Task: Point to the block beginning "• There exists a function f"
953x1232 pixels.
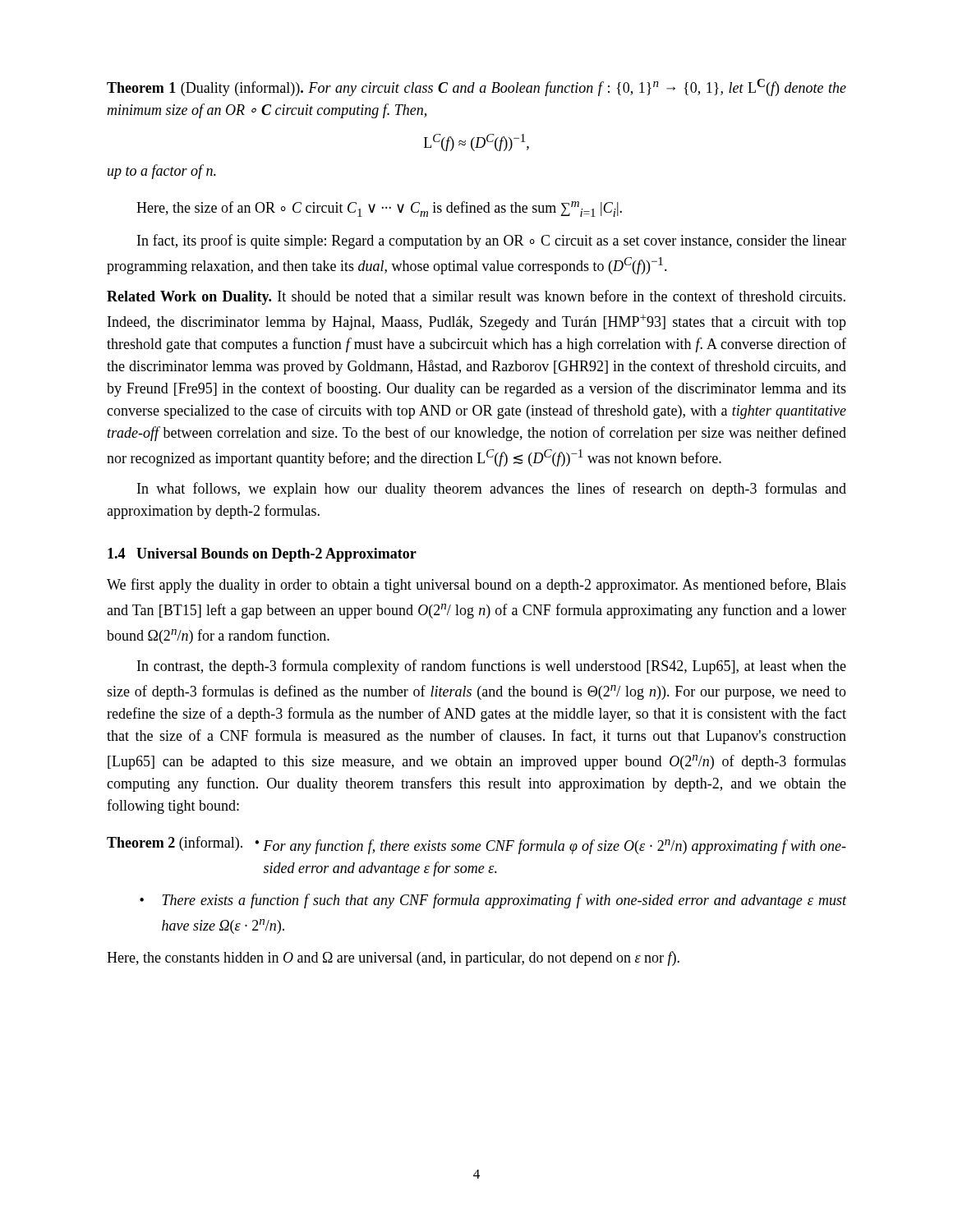Action: point(493,913)
